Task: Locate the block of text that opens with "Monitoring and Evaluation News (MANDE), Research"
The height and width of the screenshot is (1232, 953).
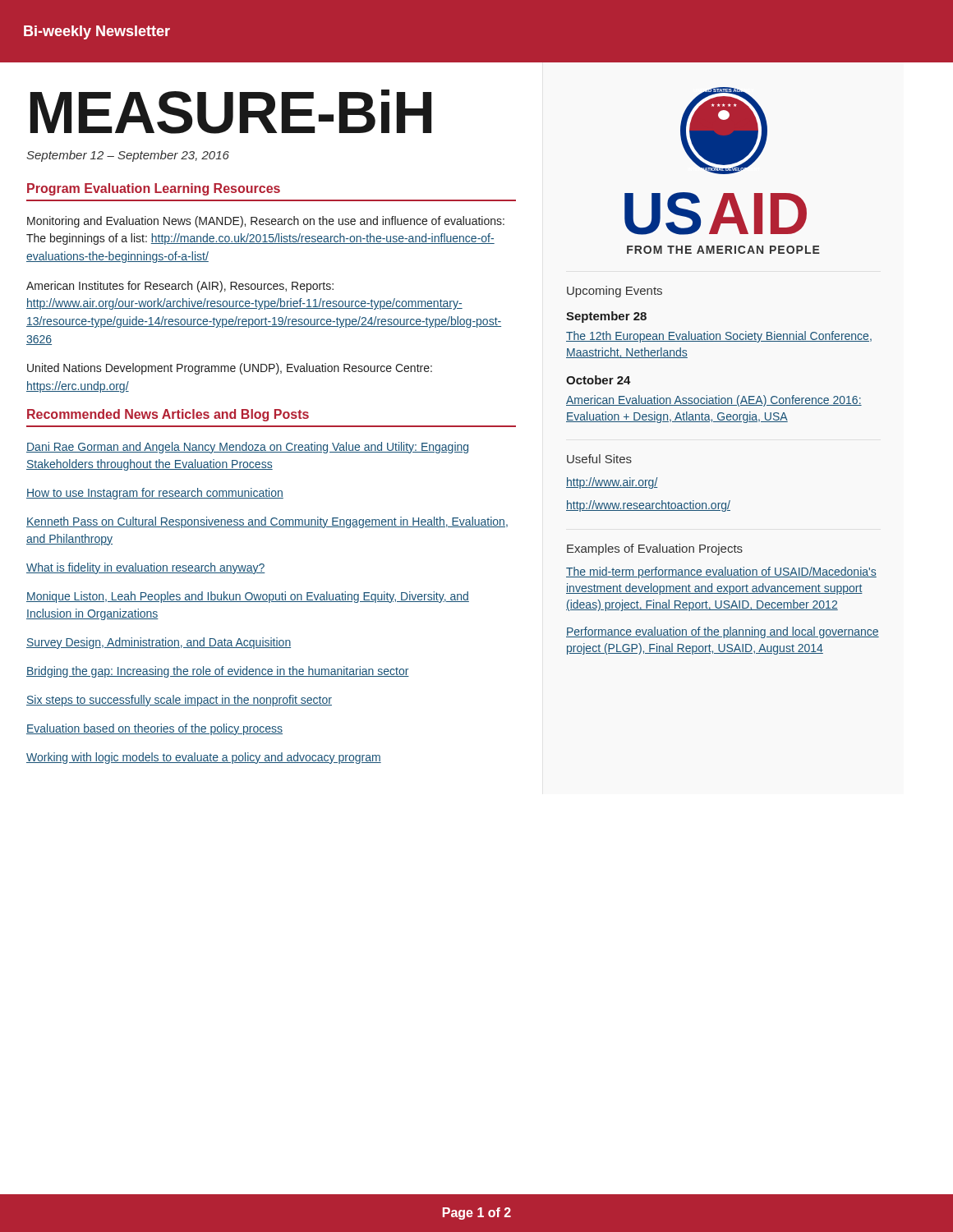Action: pos(271,239)
